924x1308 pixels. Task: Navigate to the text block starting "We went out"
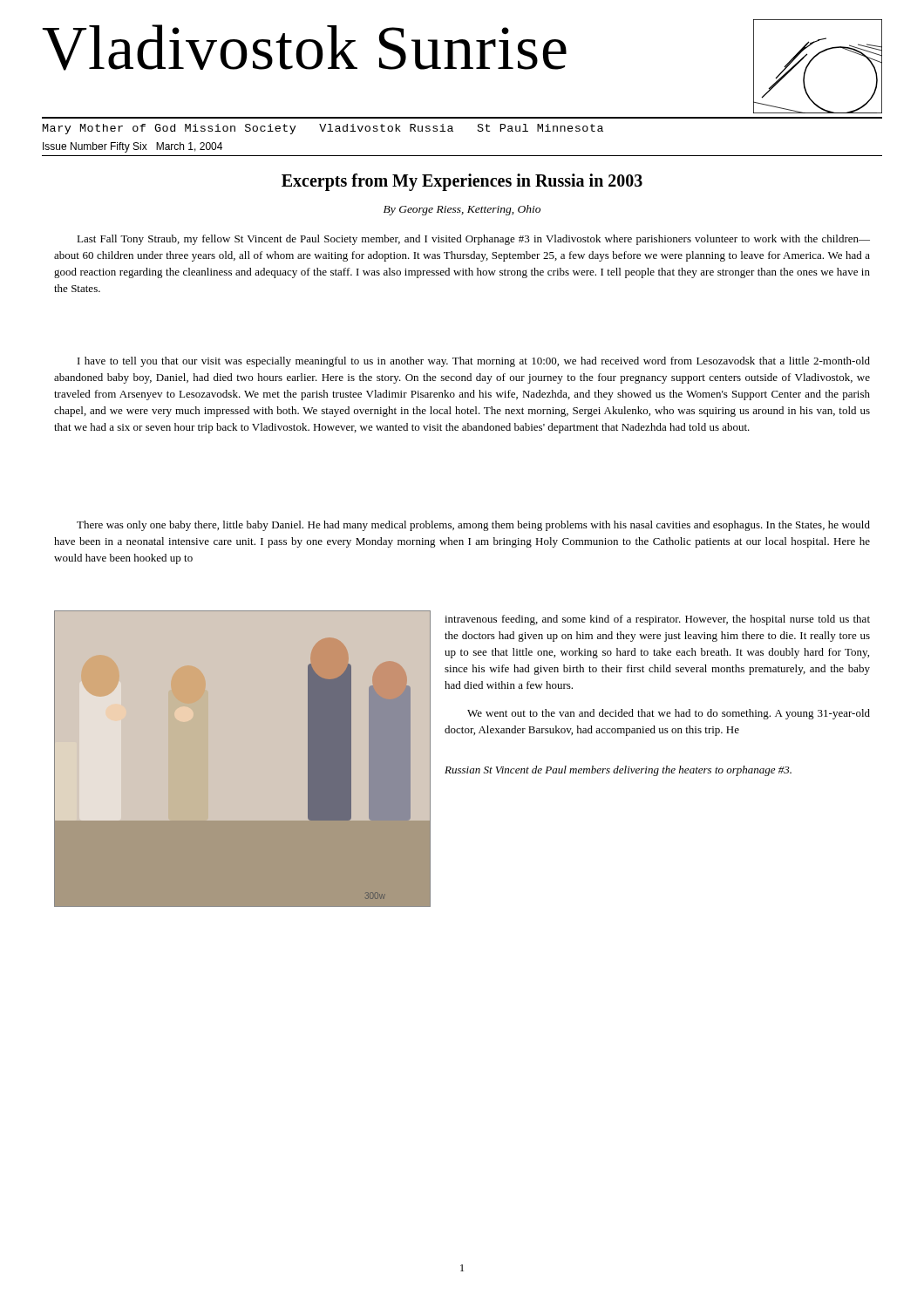(x=657, y=721)
